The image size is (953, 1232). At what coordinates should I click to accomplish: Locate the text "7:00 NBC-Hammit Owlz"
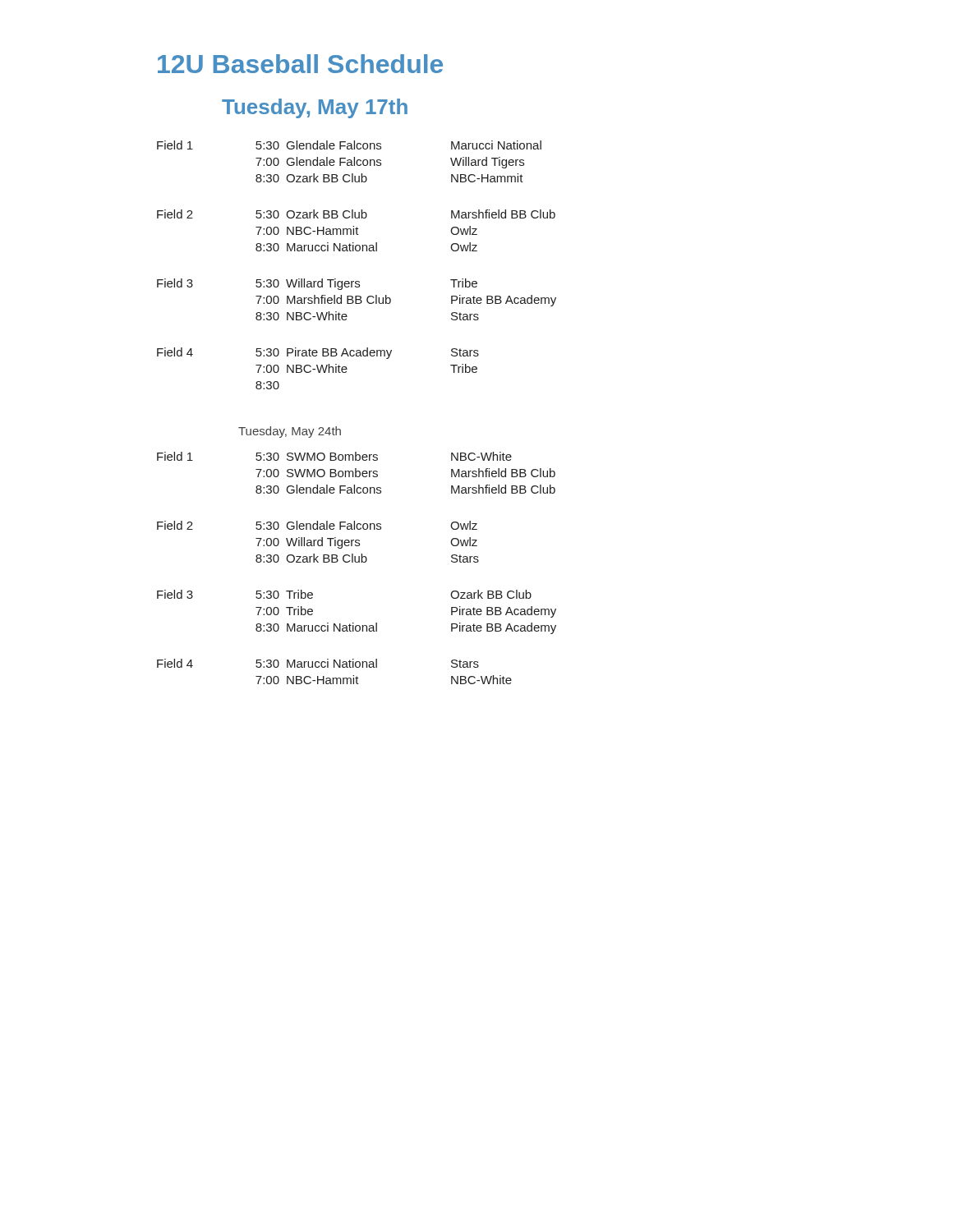coord(307,228)
